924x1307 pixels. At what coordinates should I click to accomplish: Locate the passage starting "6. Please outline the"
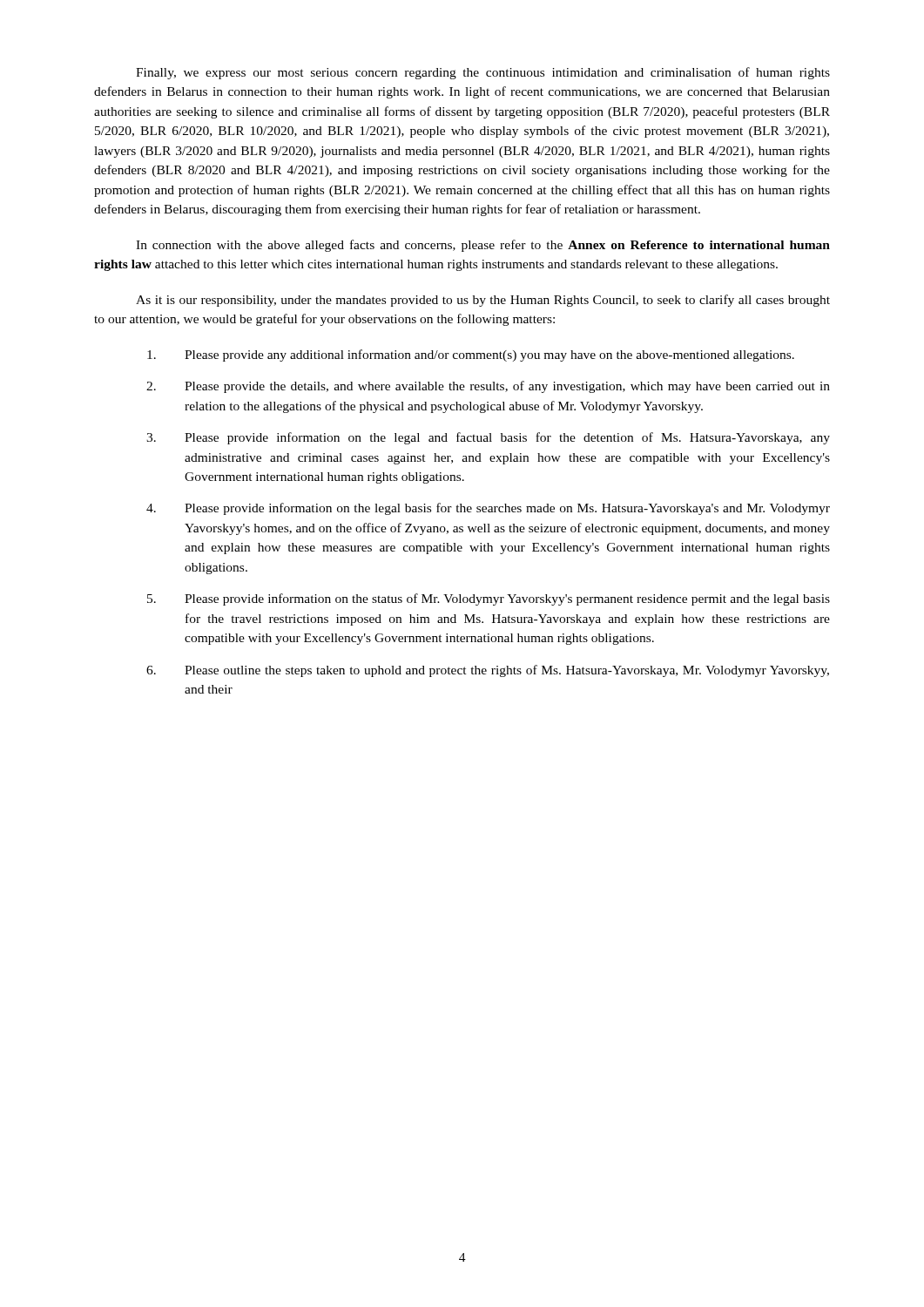[488, 680]
